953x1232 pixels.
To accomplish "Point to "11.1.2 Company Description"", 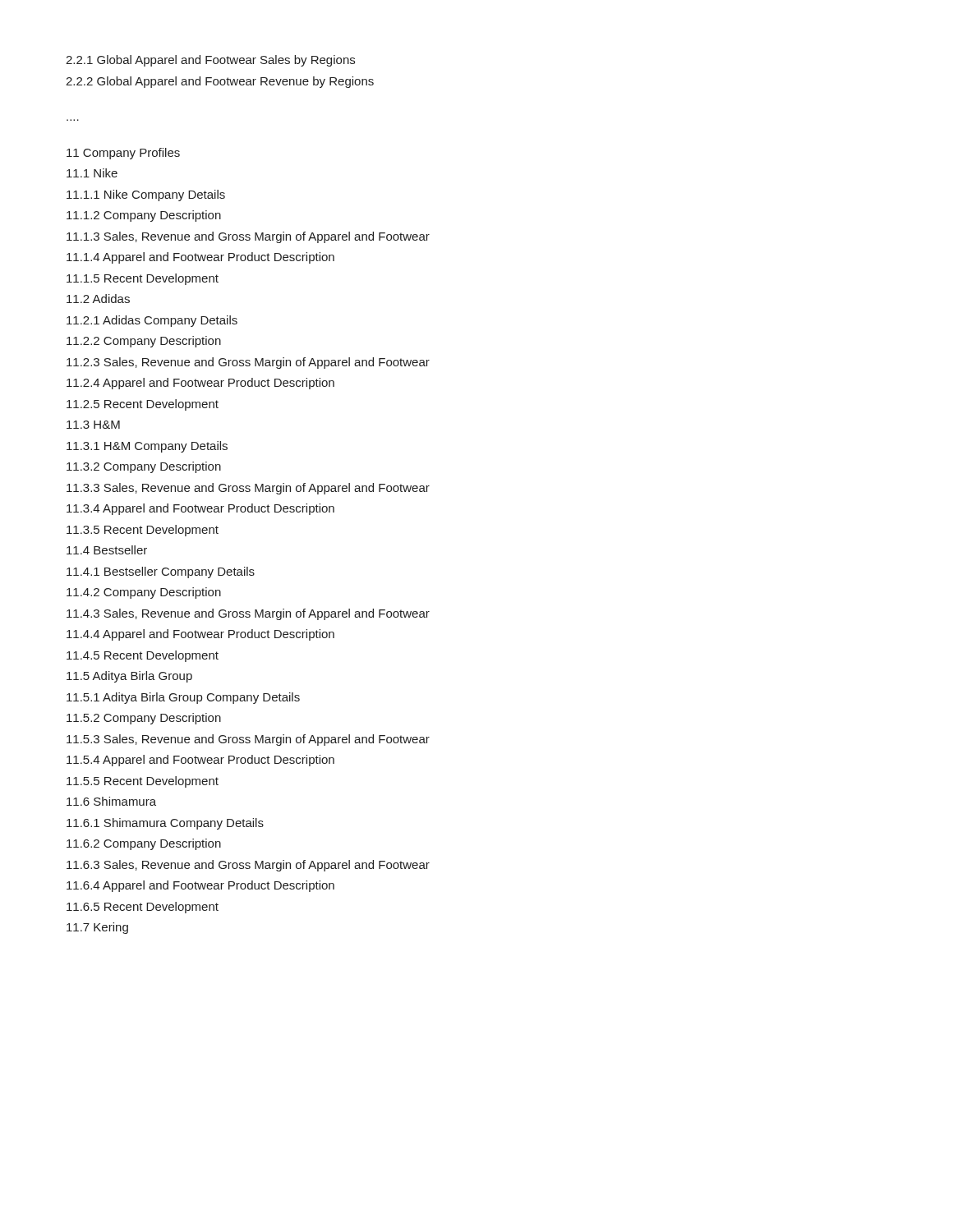I will point(143,215).
